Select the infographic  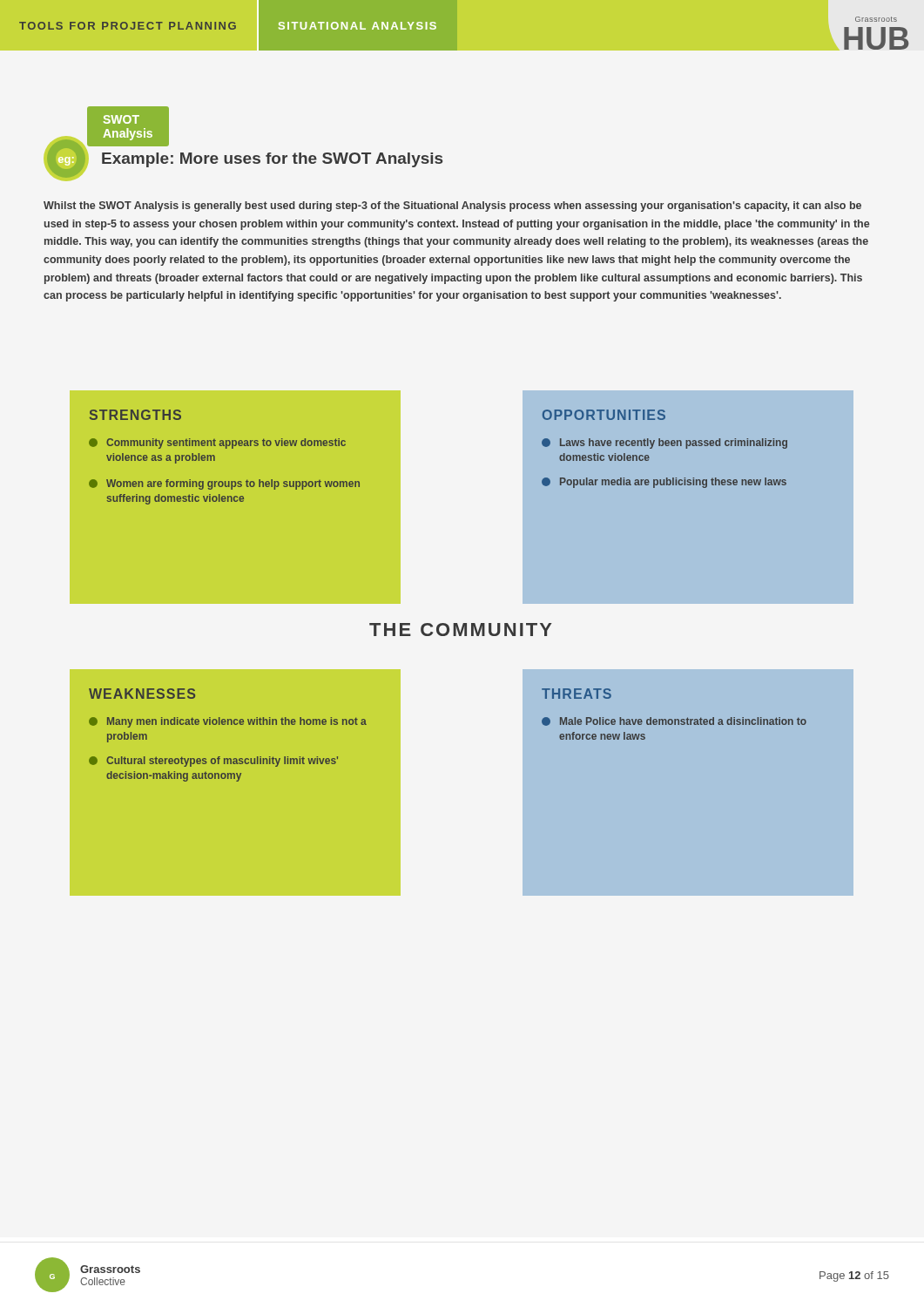click(462, 643)
